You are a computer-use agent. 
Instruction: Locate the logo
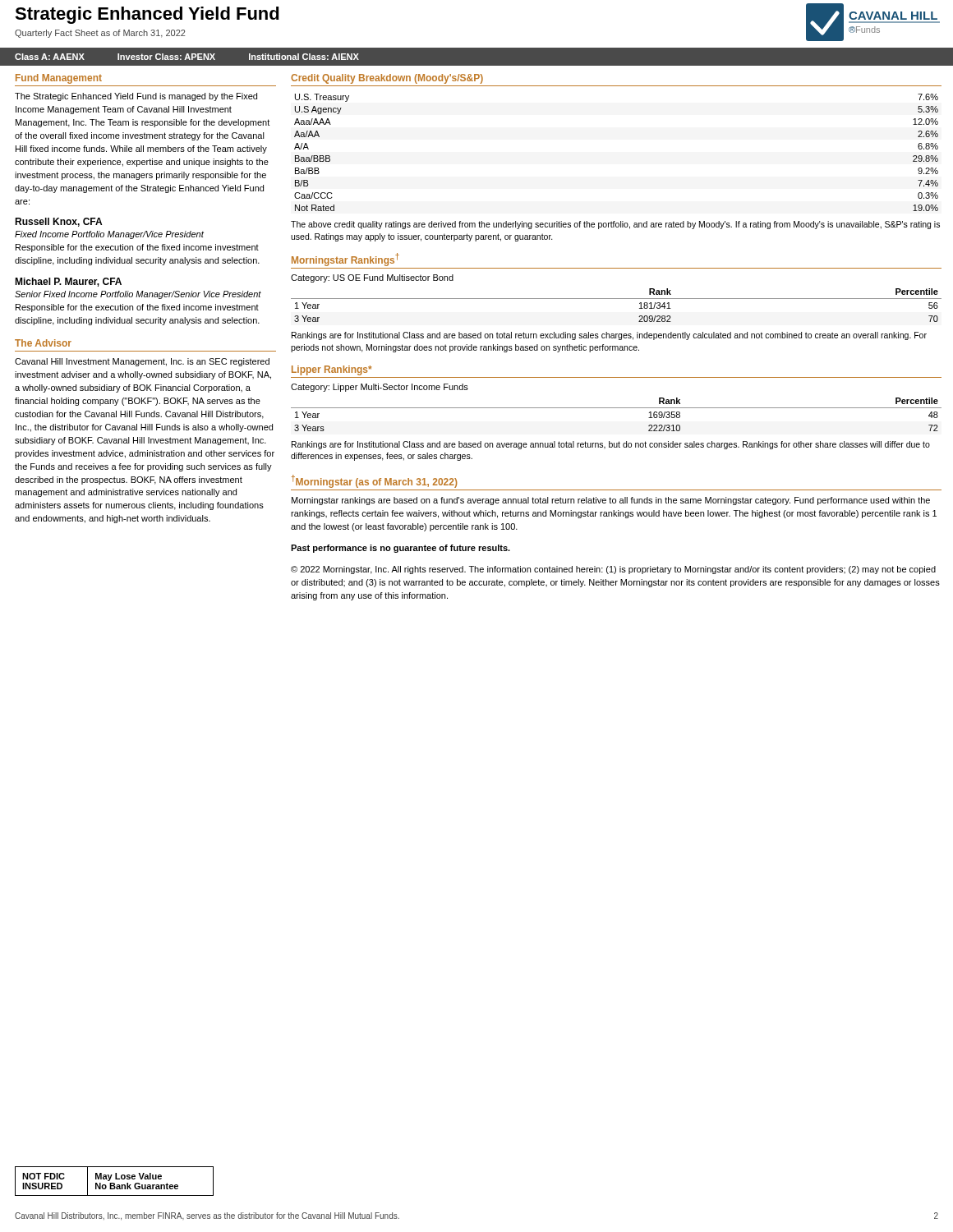[874, 25]
